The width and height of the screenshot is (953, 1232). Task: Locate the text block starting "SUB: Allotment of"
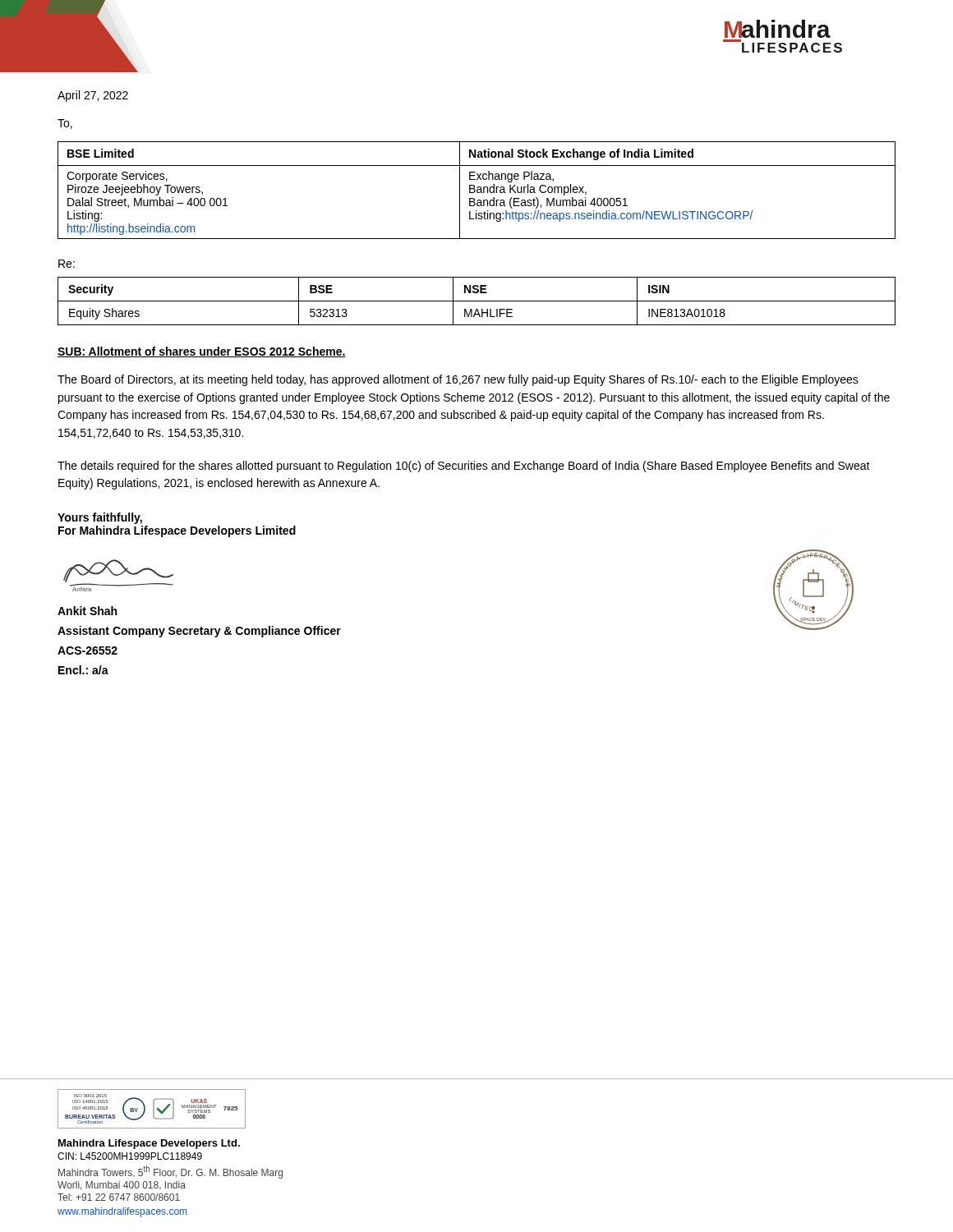201,352
